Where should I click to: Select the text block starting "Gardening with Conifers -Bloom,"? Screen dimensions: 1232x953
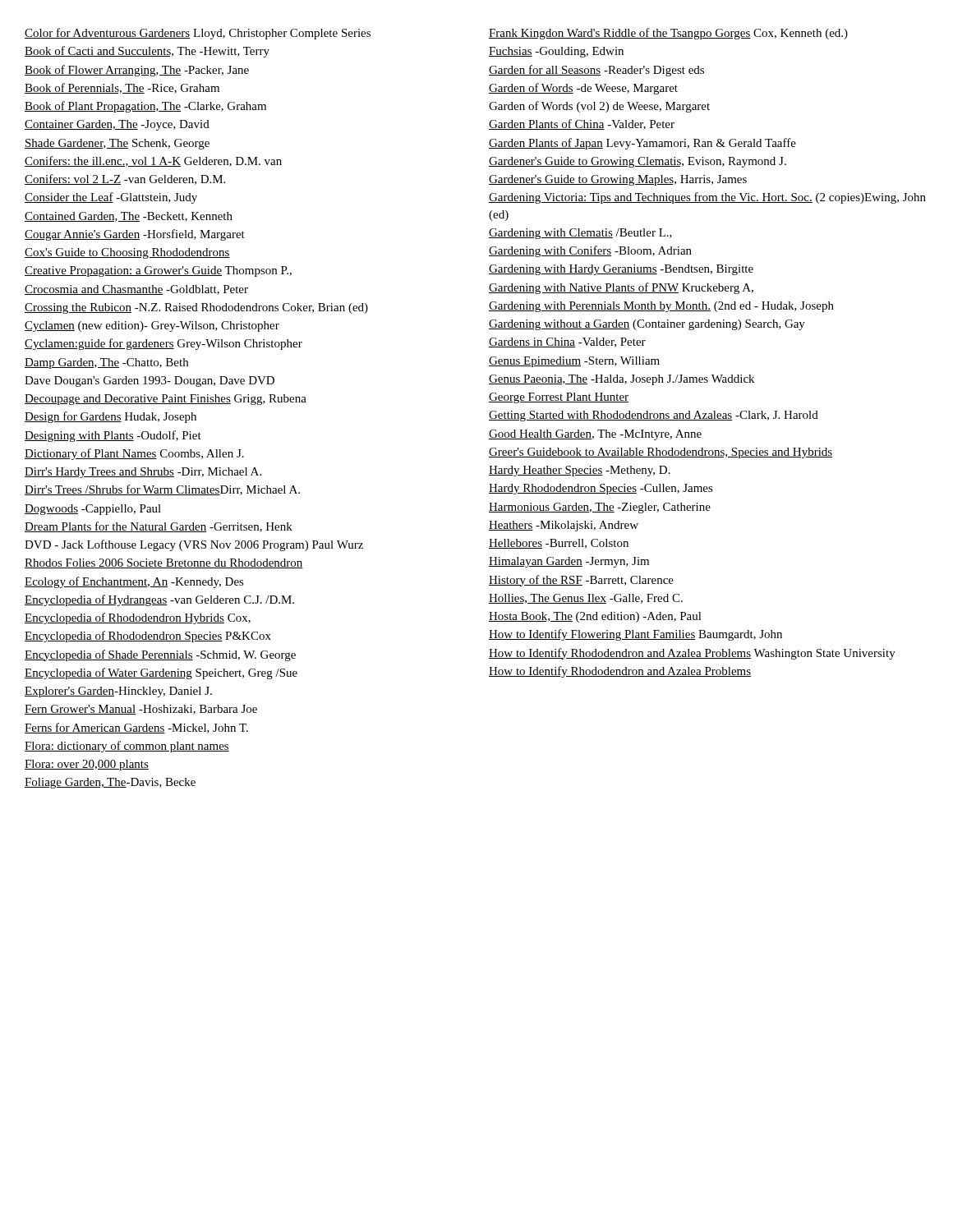[x=590, y=251]
